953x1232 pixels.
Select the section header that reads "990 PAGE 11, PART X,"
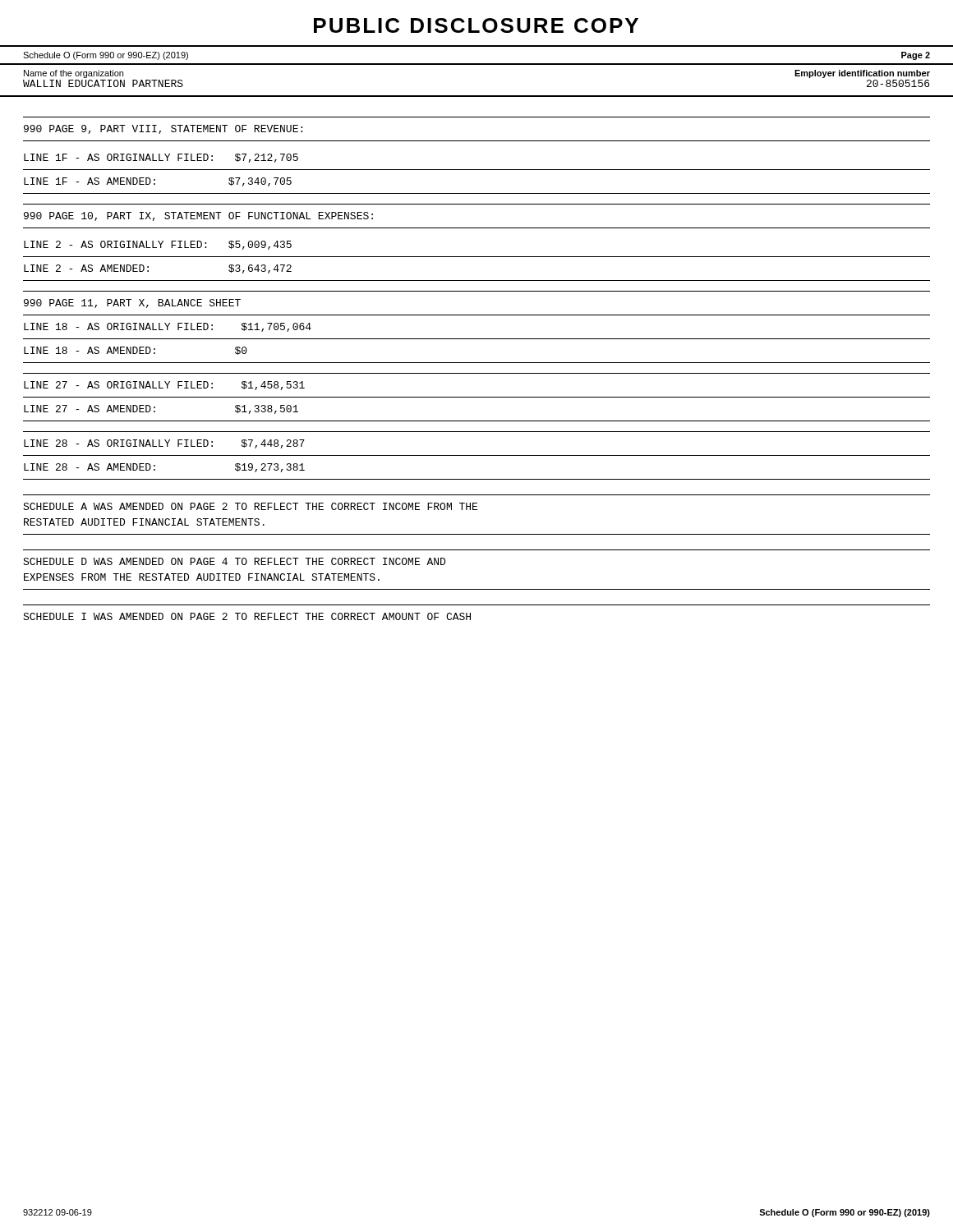(x=132, y=303)
